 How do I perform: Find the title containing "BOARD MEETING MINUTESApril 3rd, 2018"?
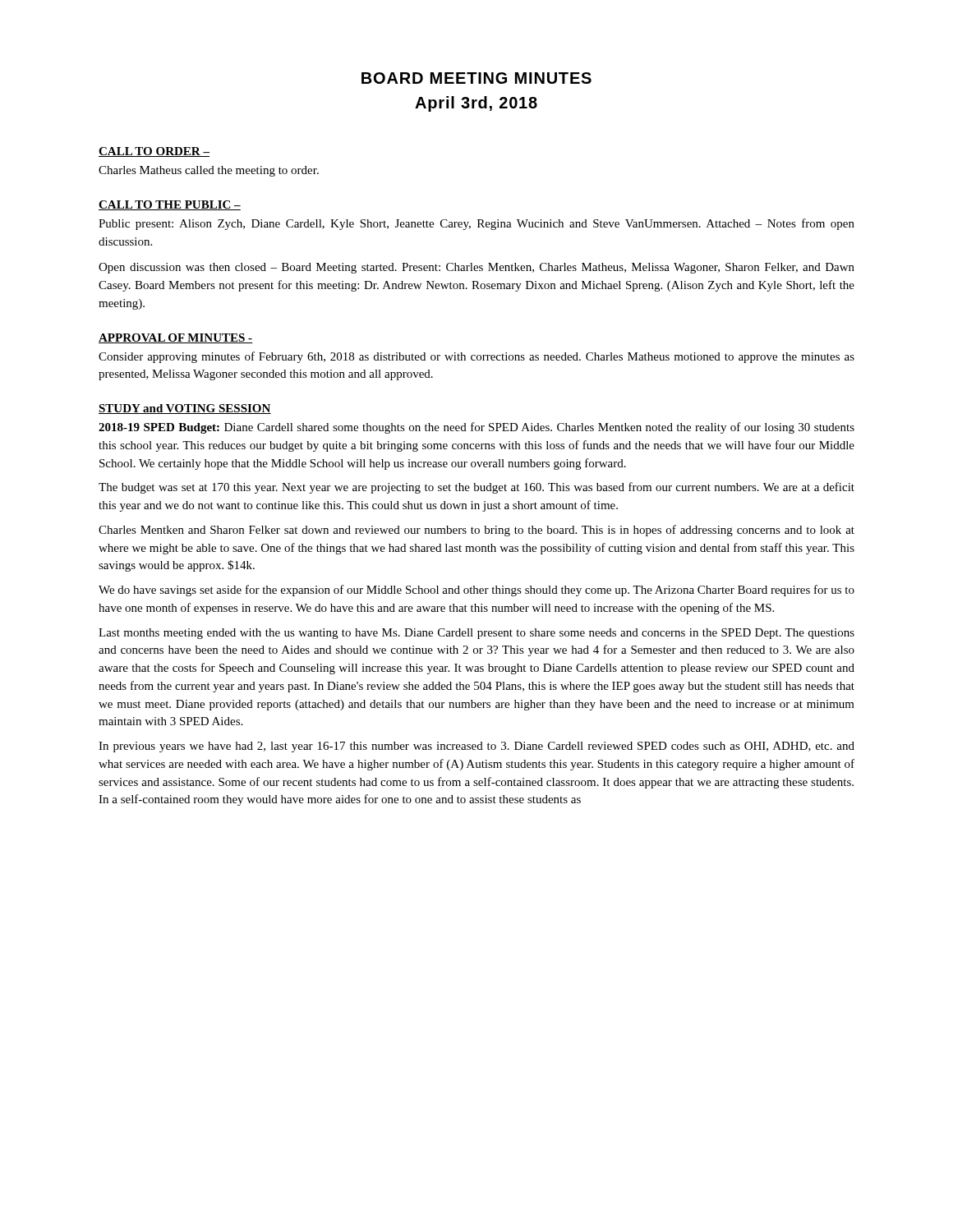[x=476, y=90]
